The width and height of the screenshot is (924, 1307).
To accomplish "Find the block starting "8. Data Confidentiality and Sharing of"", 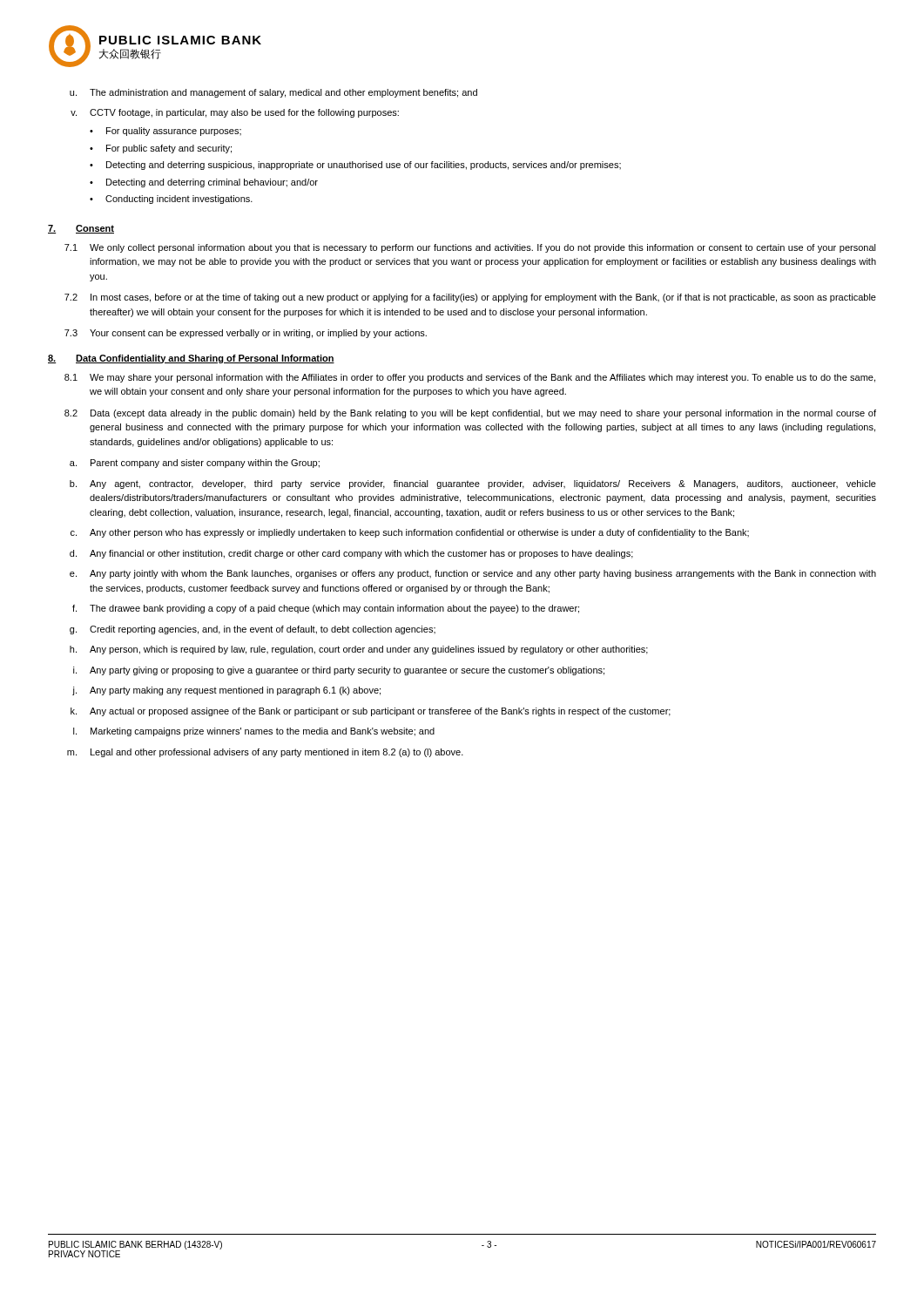I will 191,358.
